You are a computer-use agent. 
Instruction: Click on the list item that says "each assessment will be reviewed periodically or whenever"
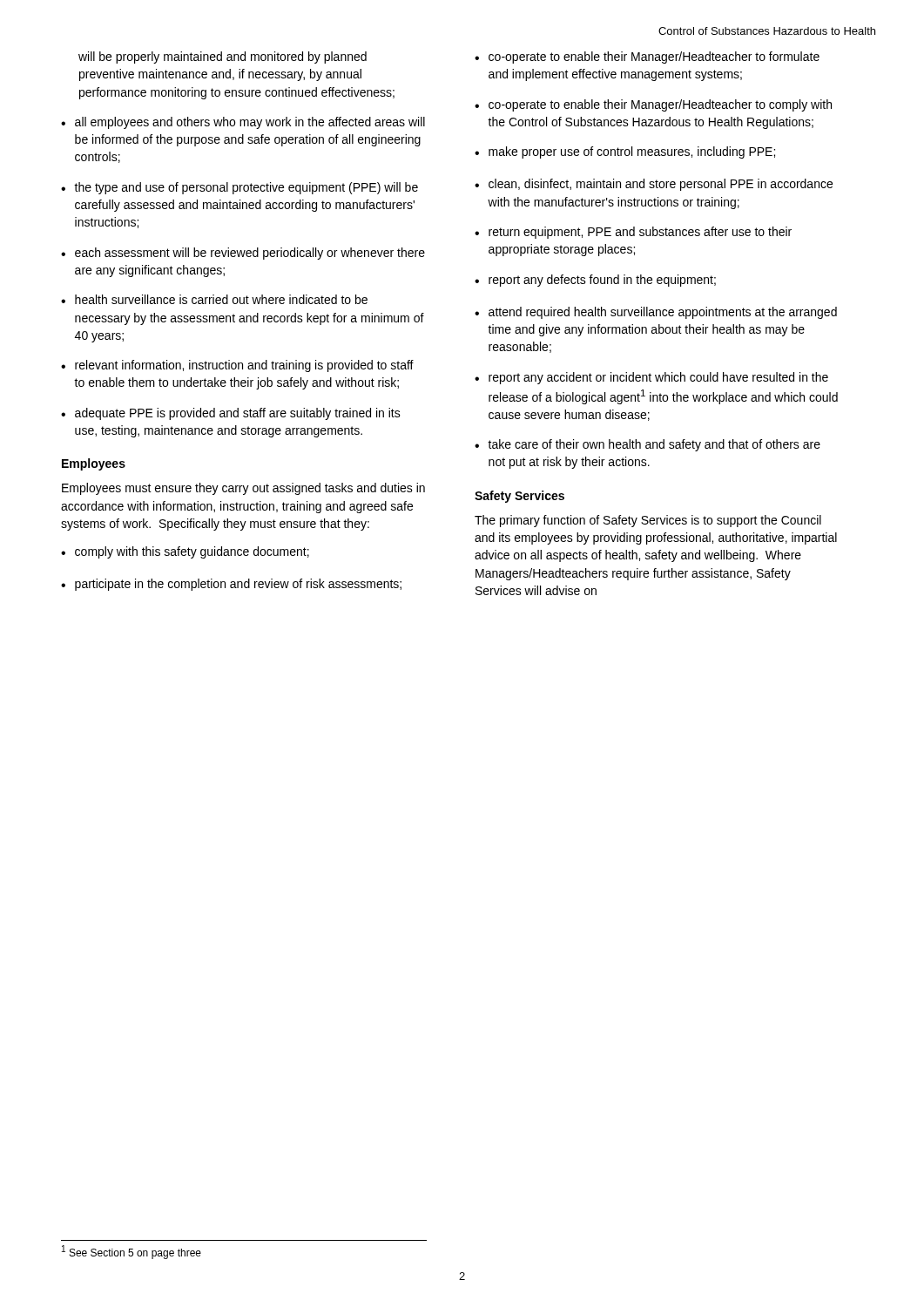[x=251, y=261]
